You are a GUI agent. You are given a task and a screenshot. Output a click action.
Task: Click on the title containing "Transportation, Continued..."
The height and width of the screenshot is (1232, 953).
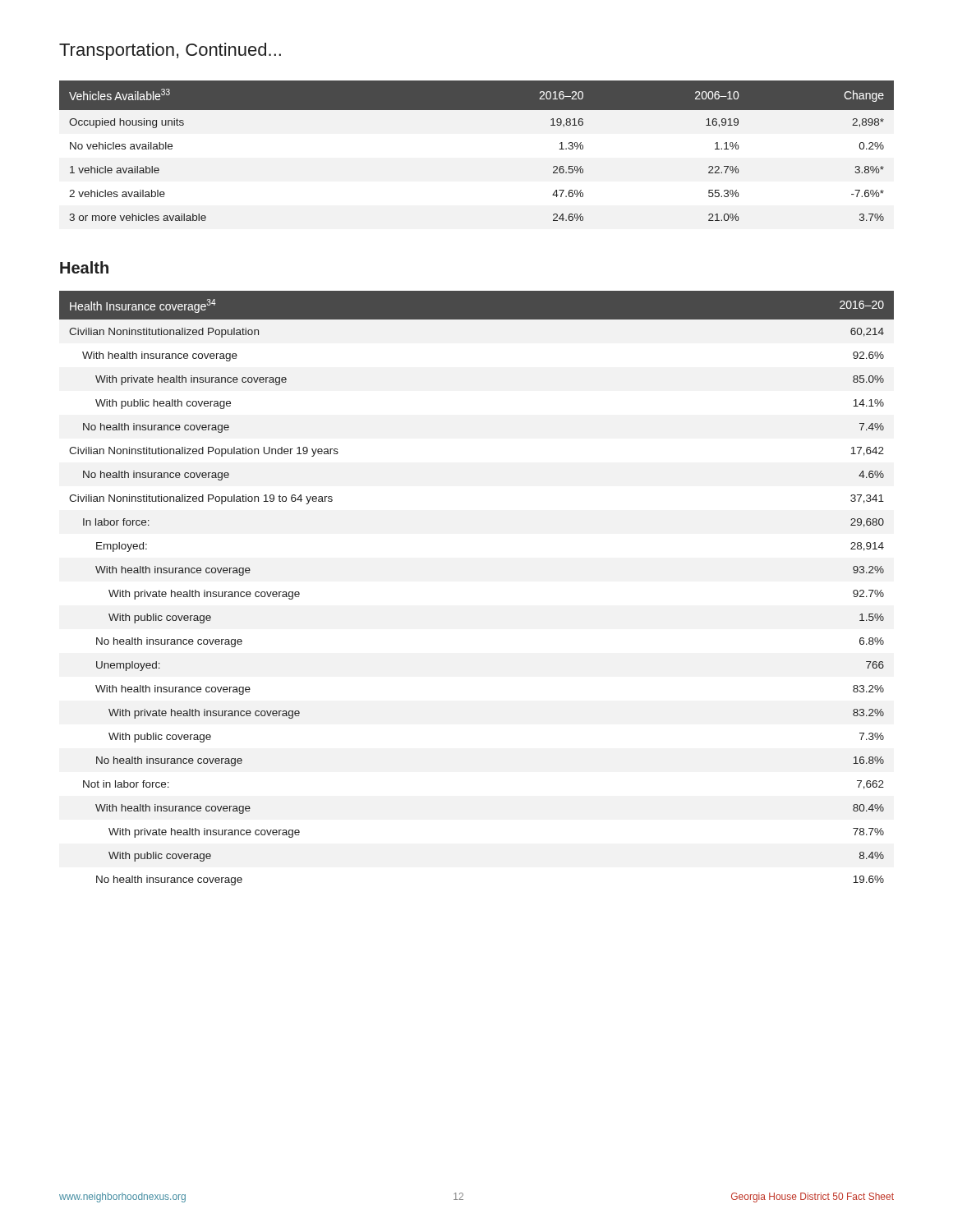(171, 50)
